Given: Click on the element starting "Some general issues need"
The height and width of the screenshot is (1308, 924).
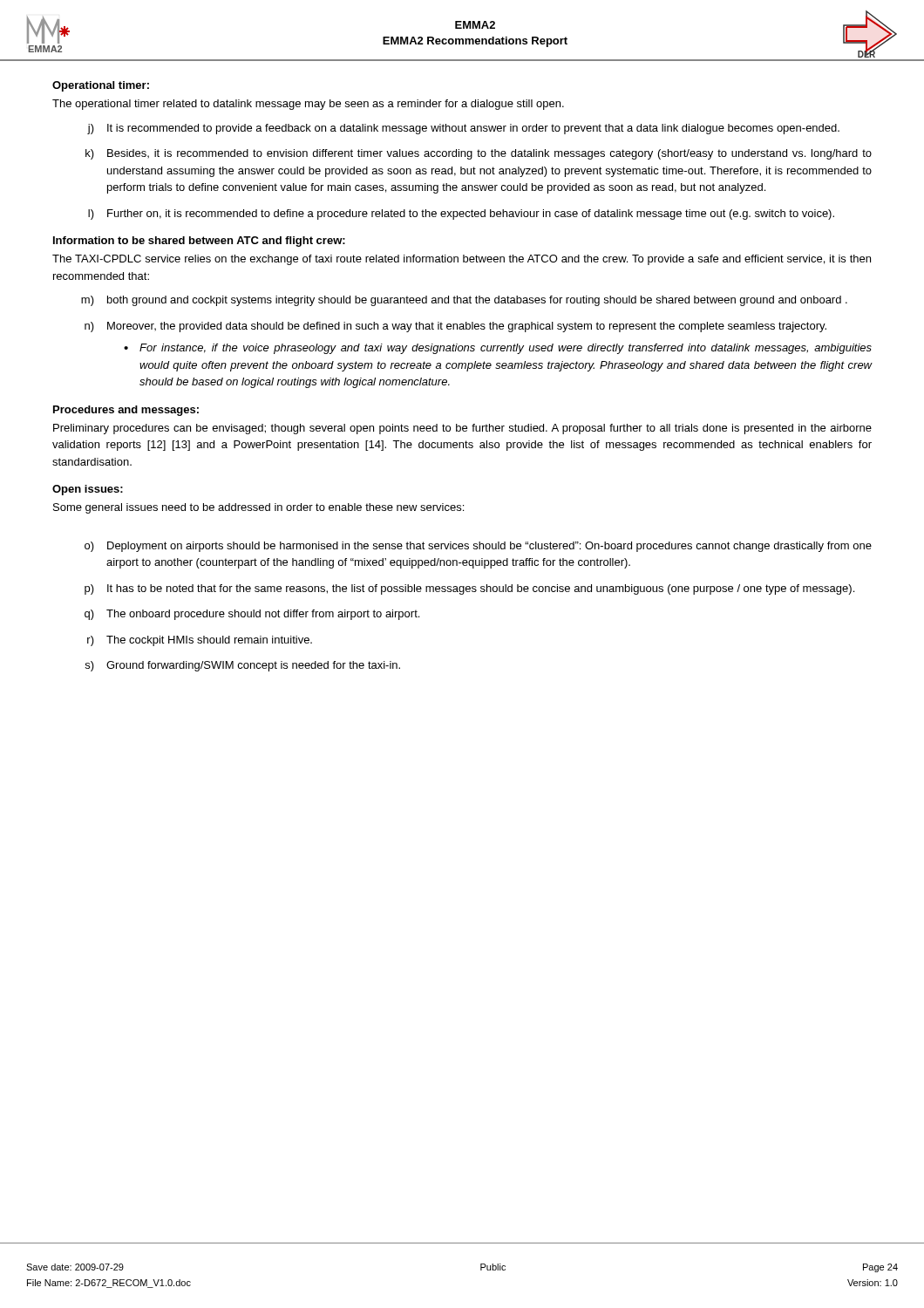Looking at the screenshot, I should [259, 507].
